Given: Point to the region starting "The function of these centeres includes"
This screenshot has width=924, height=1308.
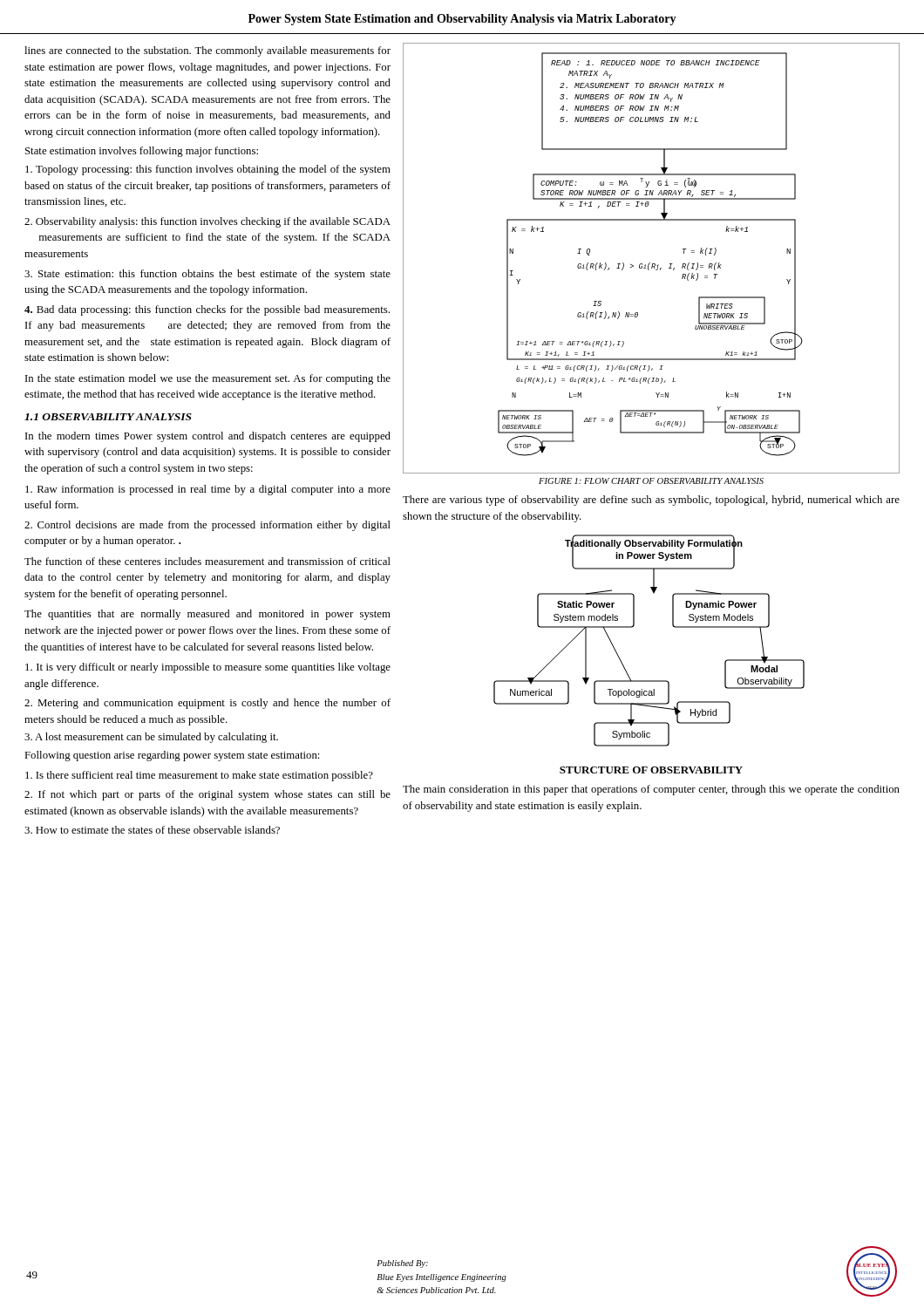Looking at the screenshot, I should pyautogui.click(x=207, y=578).
